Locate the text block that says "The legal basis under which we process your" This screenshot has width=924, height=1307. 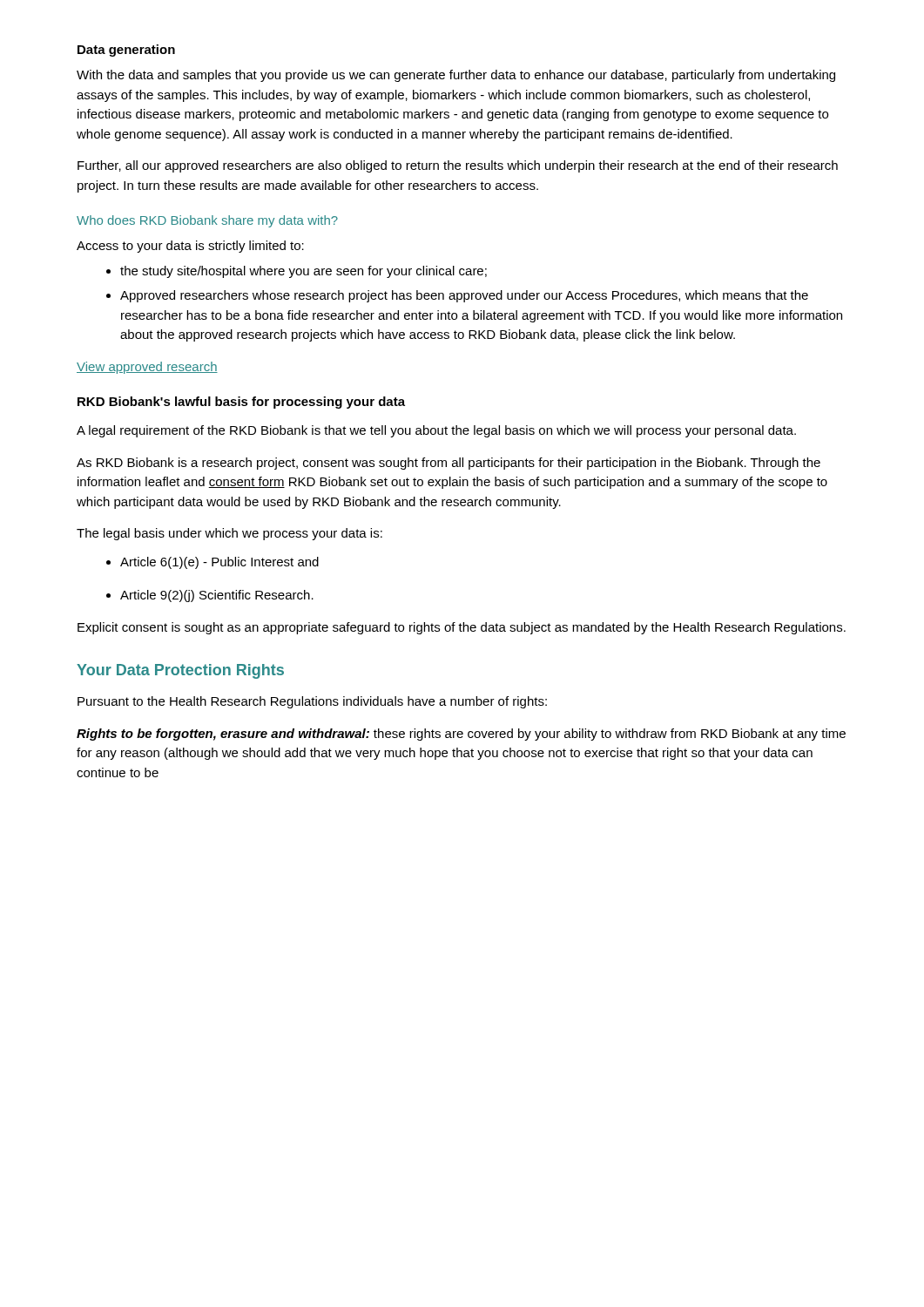[x=230, y=533]
